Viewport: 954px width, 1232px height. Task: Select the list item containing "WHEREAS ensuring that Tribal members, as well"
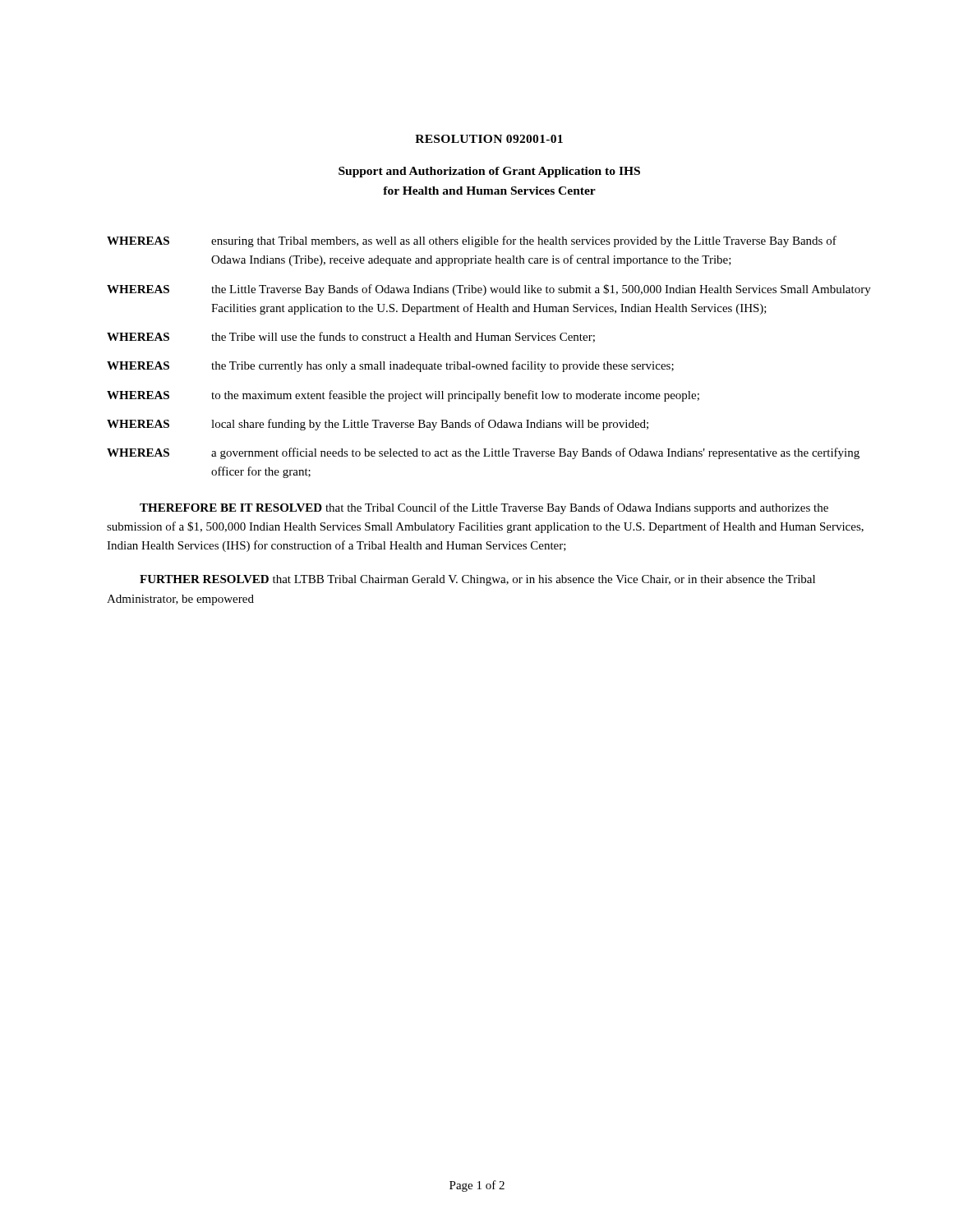[489, 251]
